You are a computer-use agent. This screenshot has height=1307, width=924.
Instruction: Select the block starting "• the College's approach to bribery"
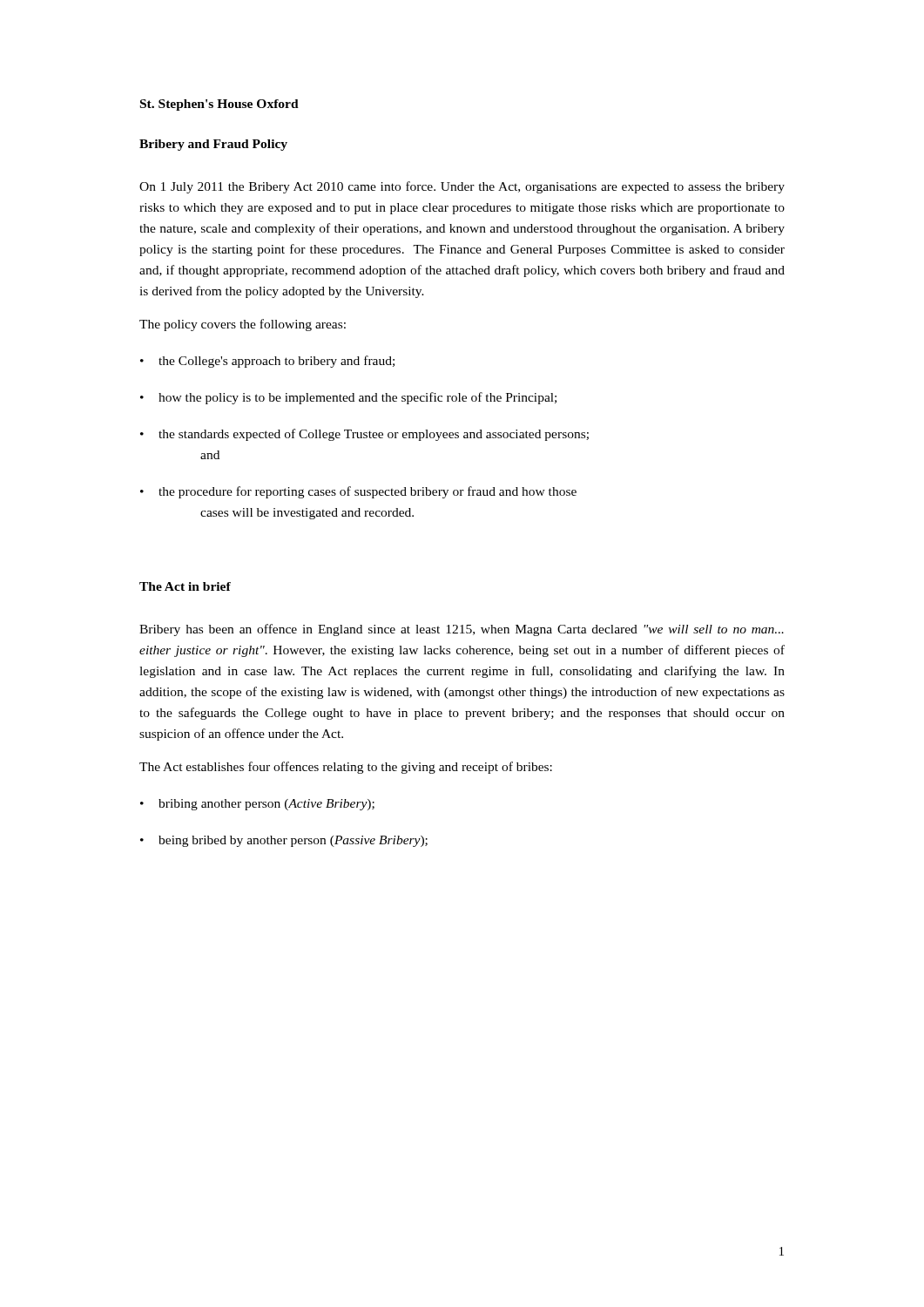(267, 362)
